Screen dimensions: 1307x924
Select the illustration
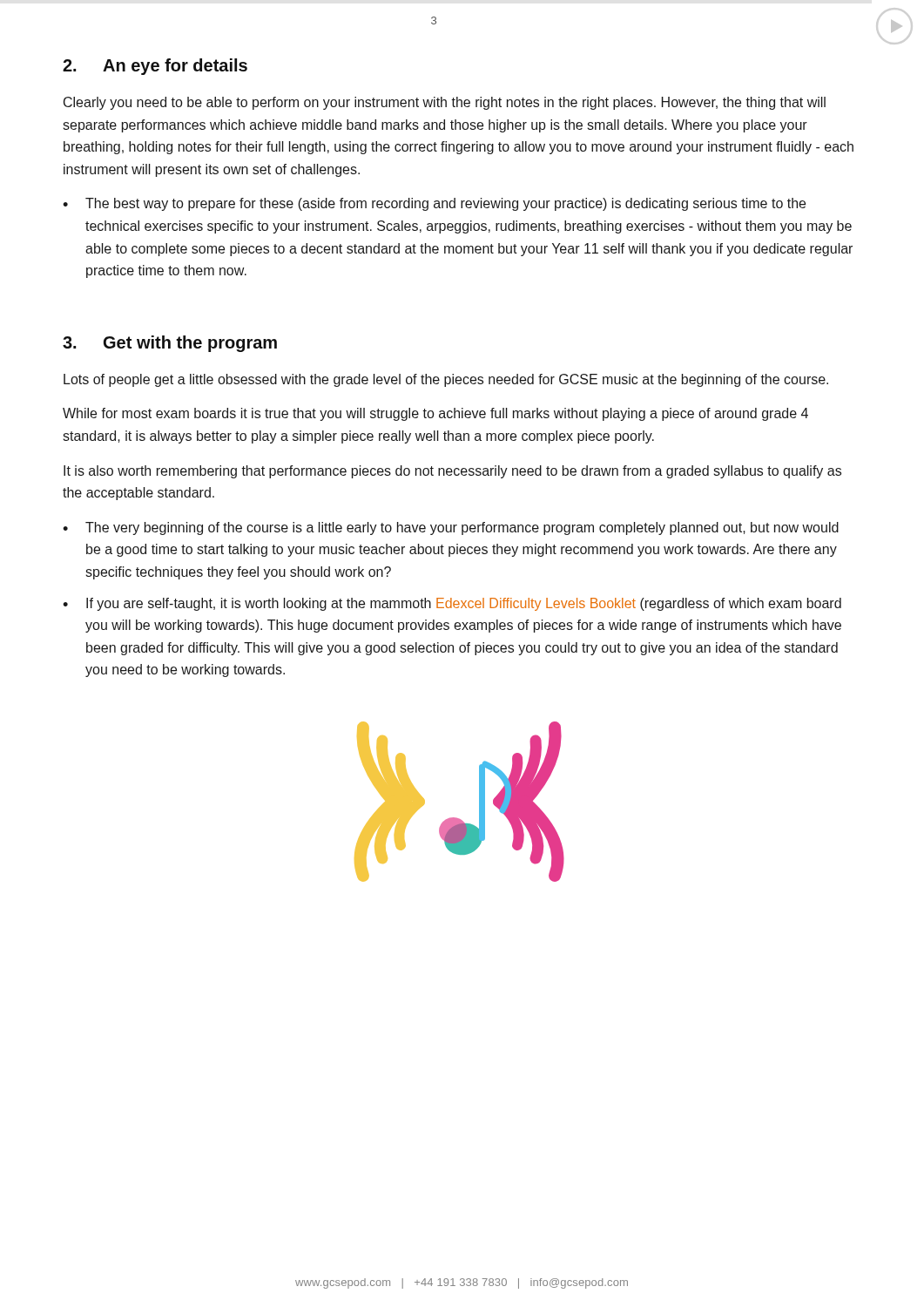[459, 802]
